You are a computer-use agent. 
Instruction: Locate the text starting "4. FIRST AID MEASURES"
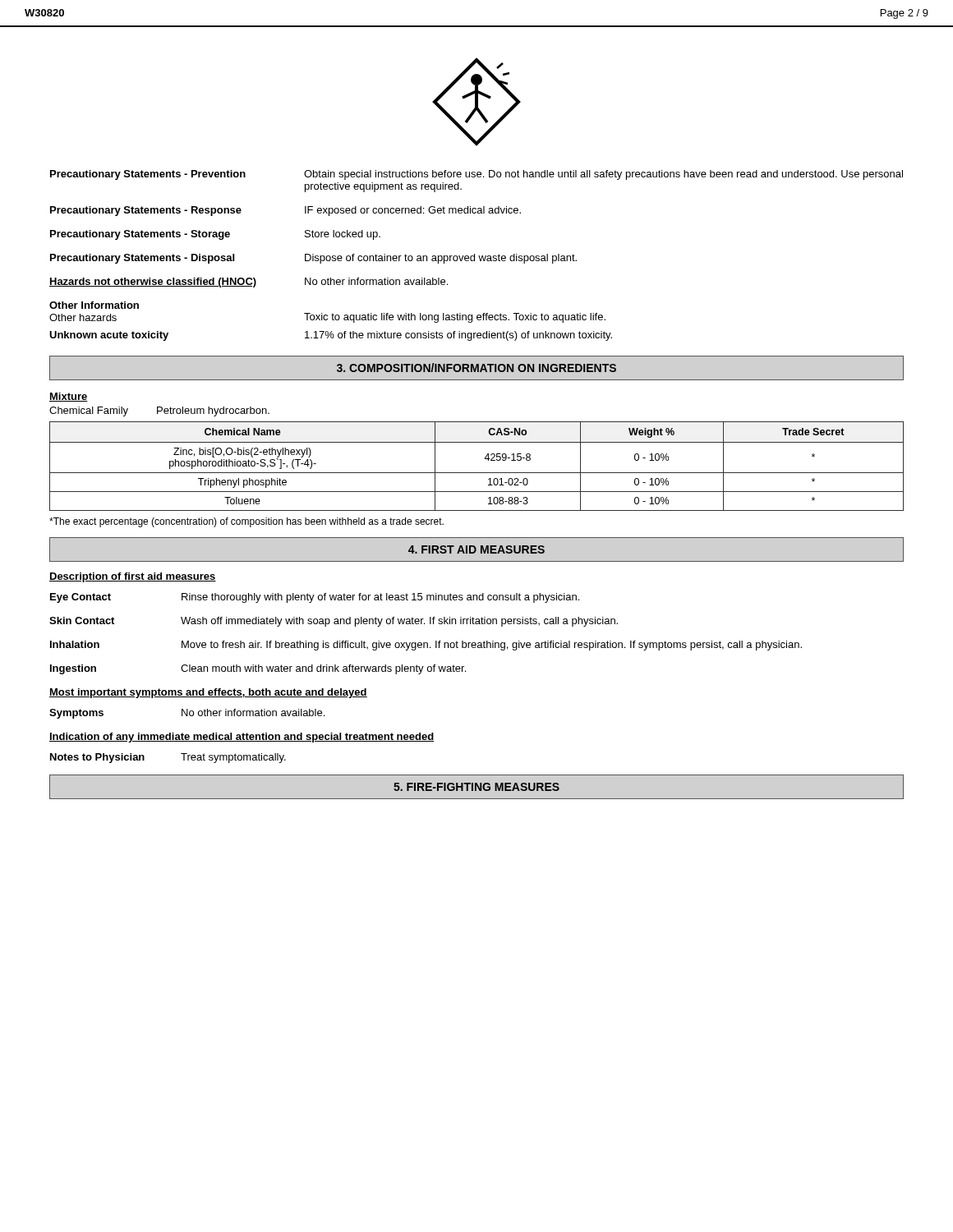[x=476, y=549]
